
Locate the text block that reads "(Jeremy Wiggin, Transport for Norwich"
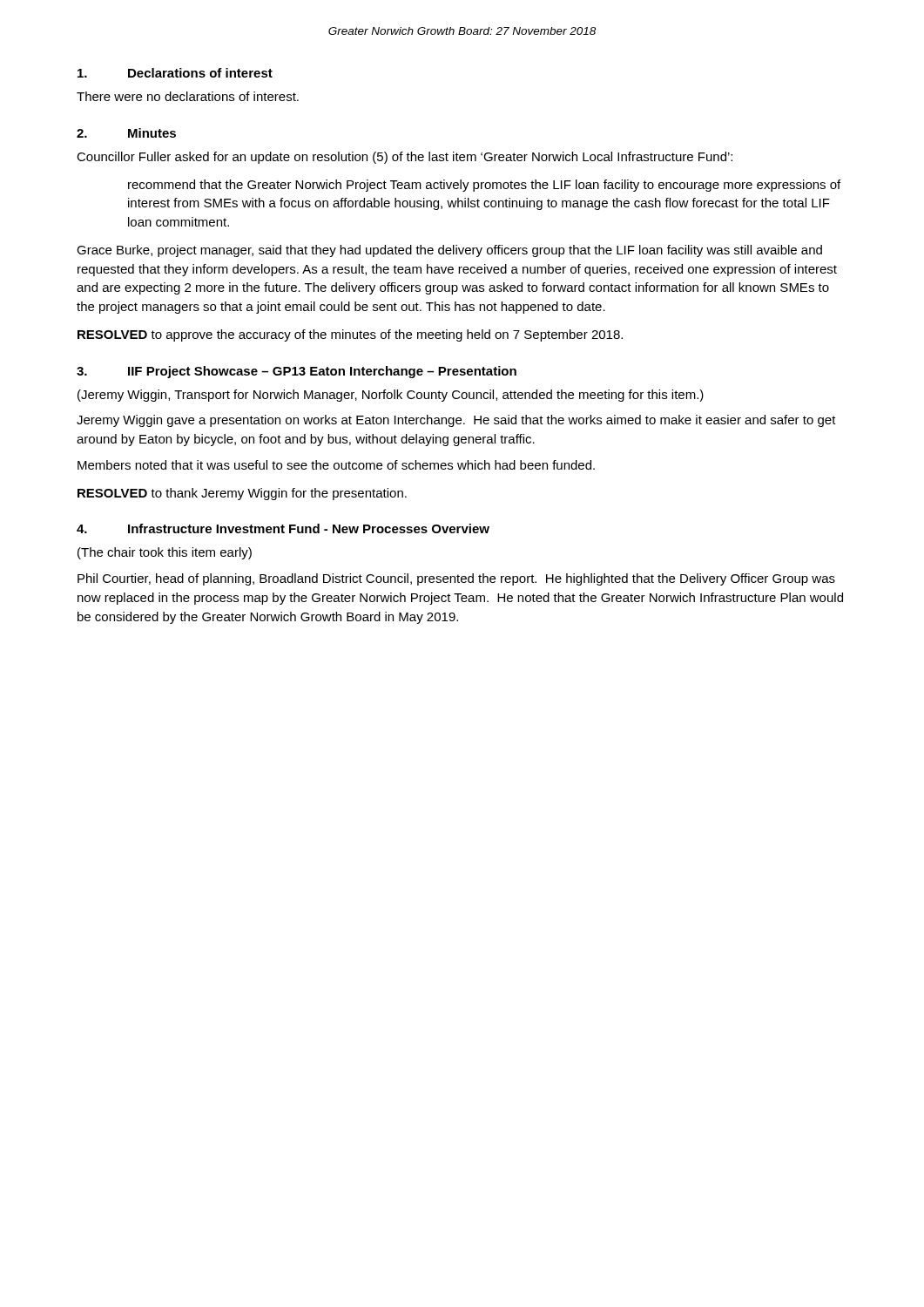tap(390, 394)
